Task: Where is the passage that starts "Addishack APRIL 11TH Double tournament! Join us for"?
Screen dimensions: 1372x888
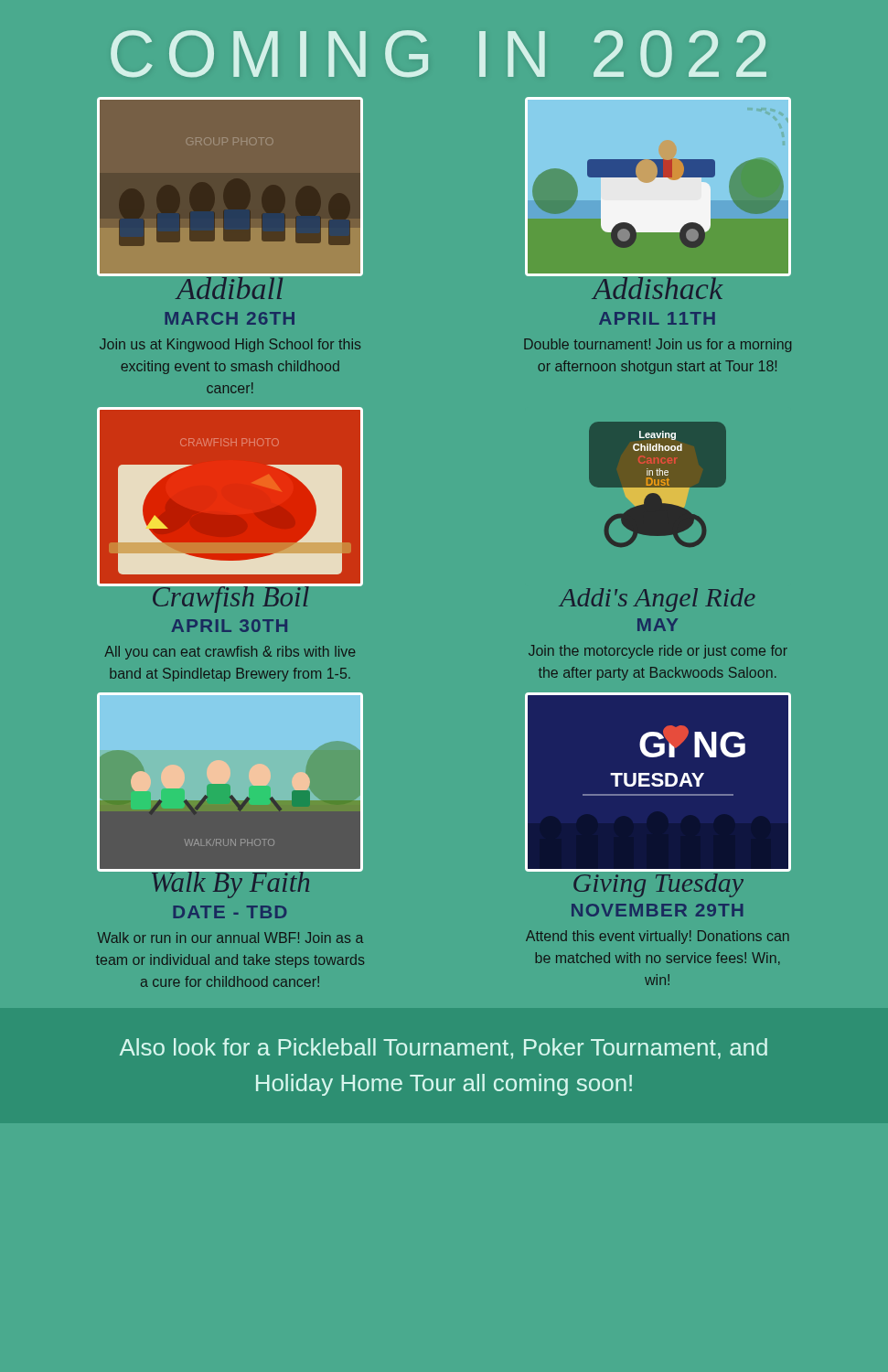Action: click(658, 325)
